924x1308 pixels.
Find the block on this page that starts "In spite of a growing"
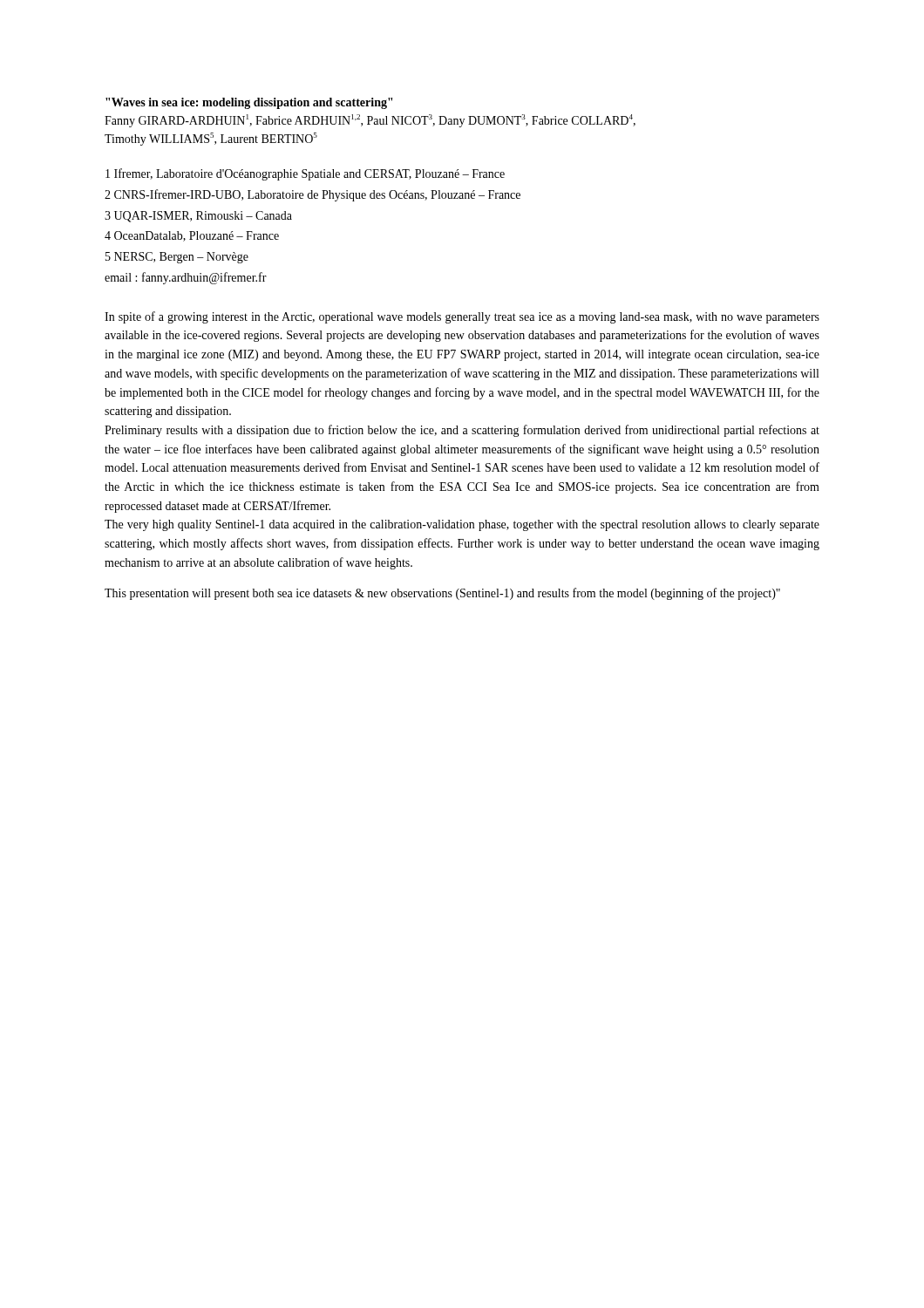tap(462, 456)
